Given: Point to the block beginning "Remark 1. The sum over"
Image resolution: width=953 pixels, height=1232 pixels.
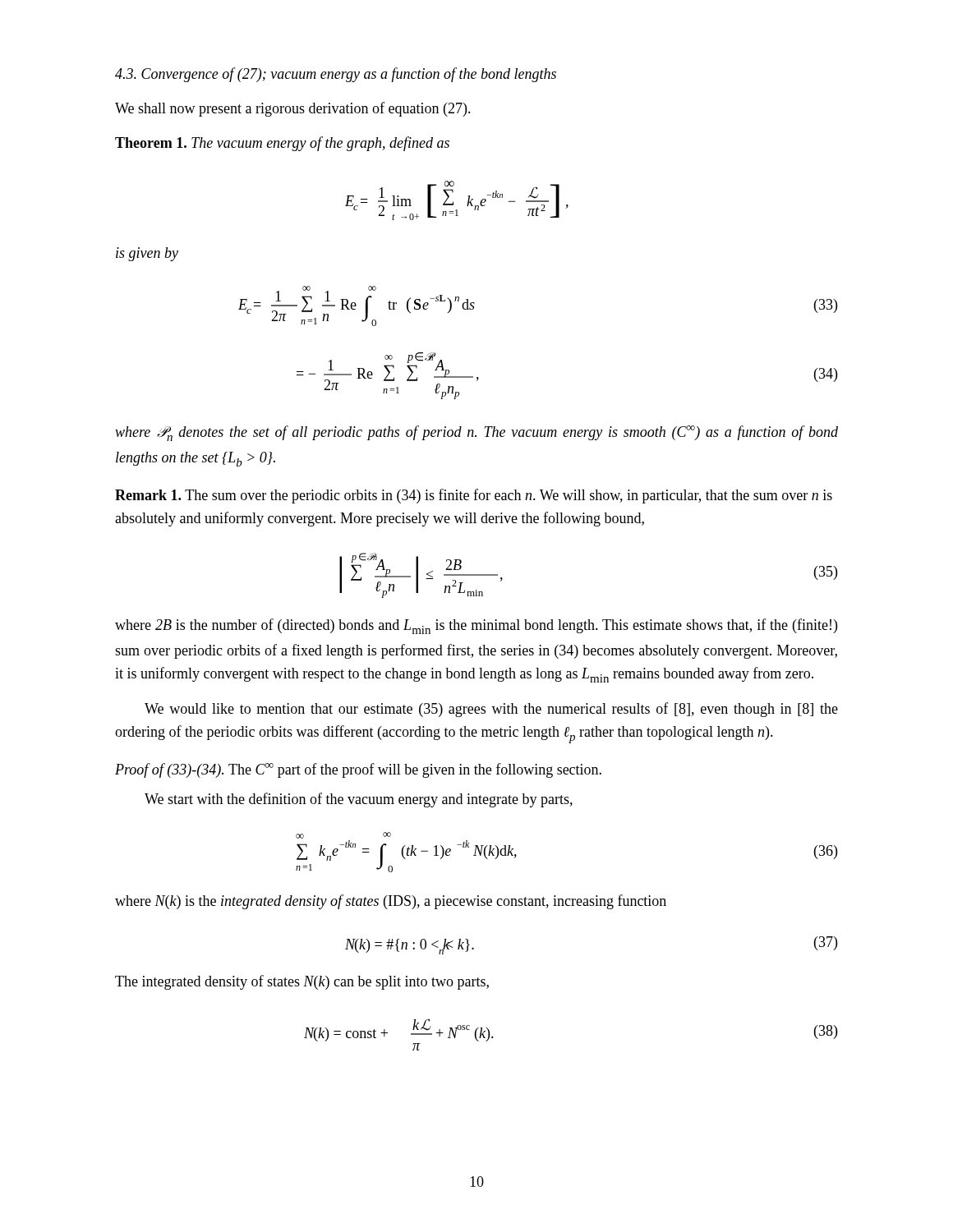Looking at the screenshot, I should [x=474, y=507].
